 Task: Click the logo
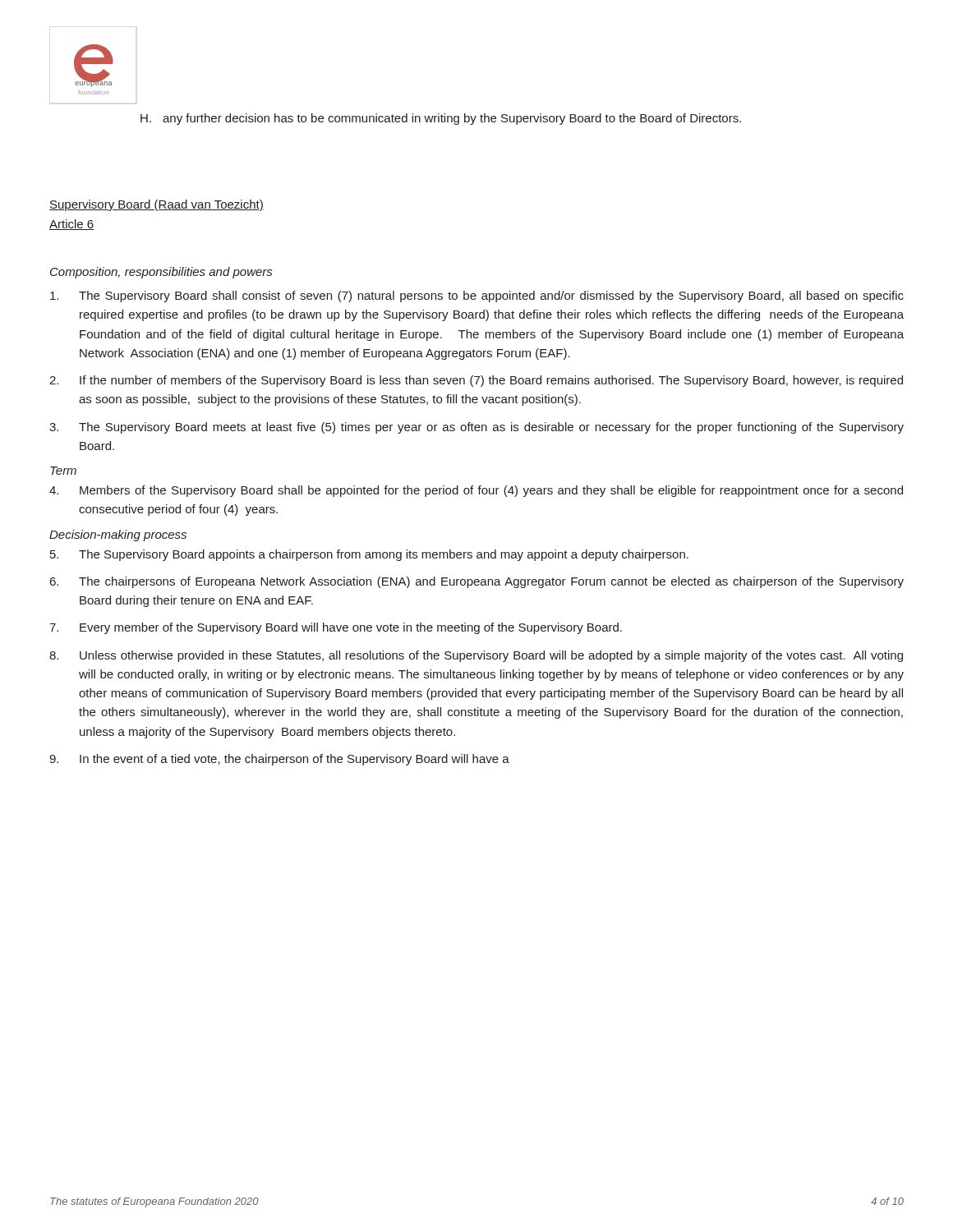point(94,66)
